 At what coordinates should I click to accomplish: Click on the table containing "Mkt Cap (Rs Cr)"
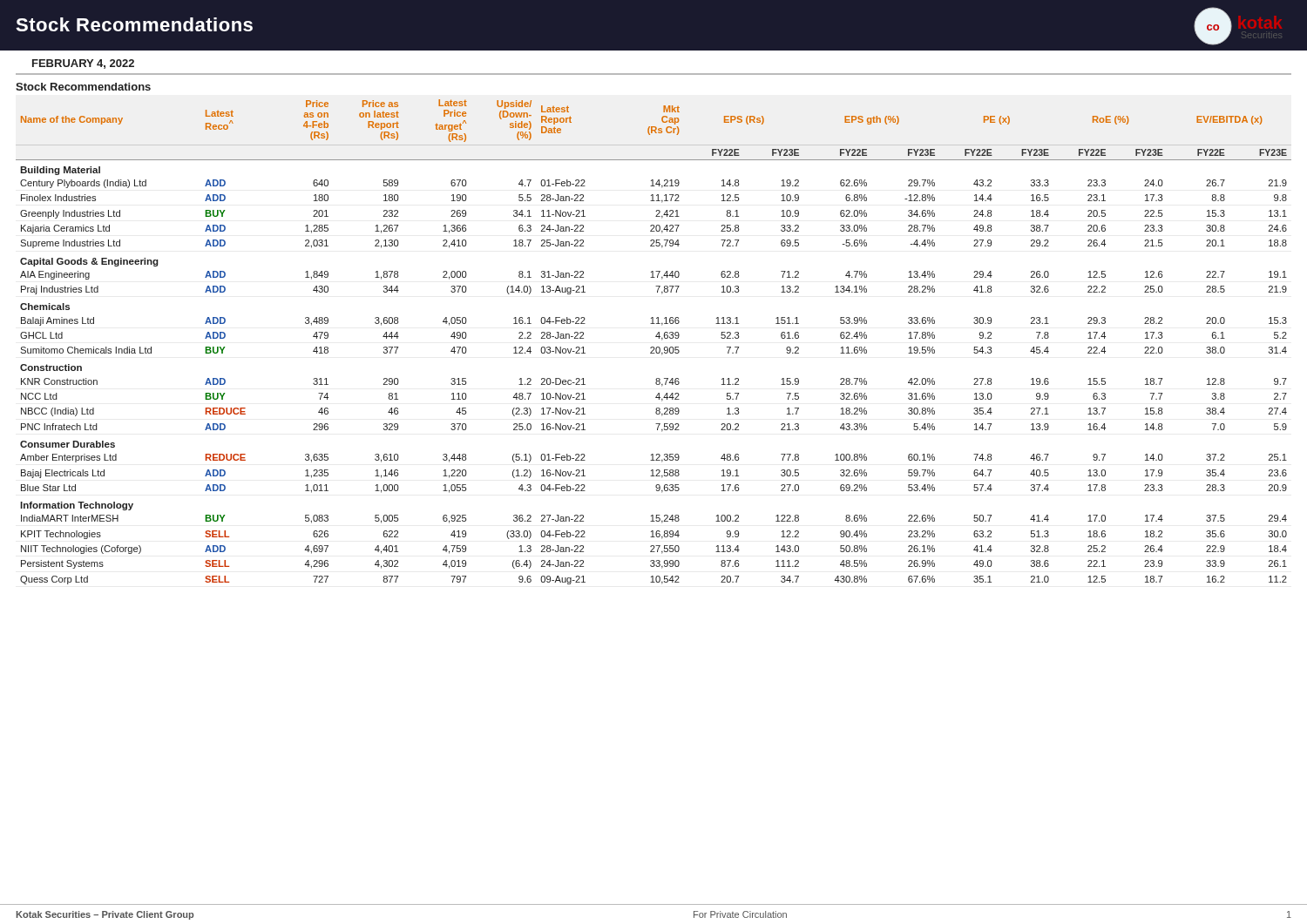654,341
